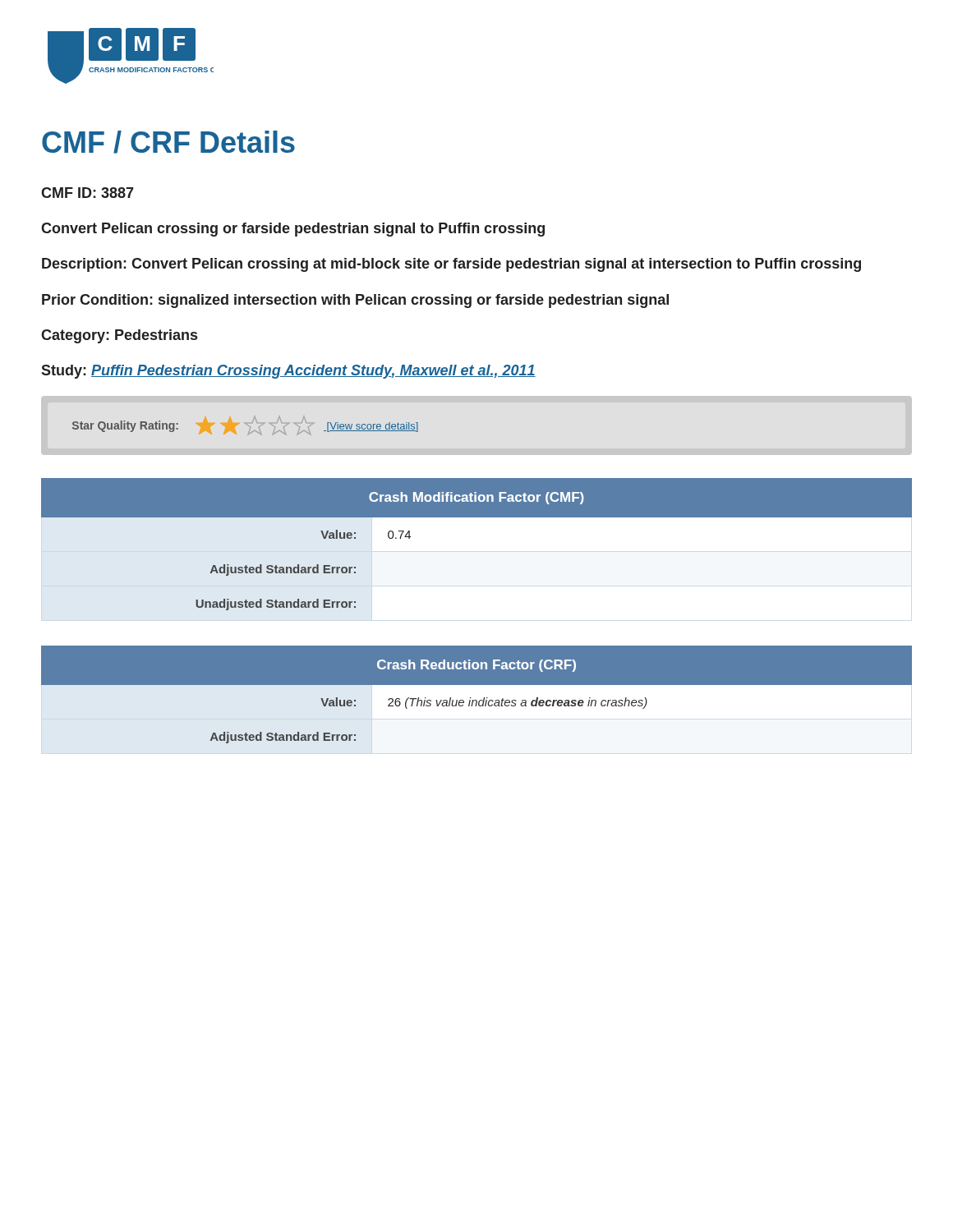953x1232 pixels.
Task: Select the table that reads "Star Quality Rating:"
Action: click(x=476, y=426)
